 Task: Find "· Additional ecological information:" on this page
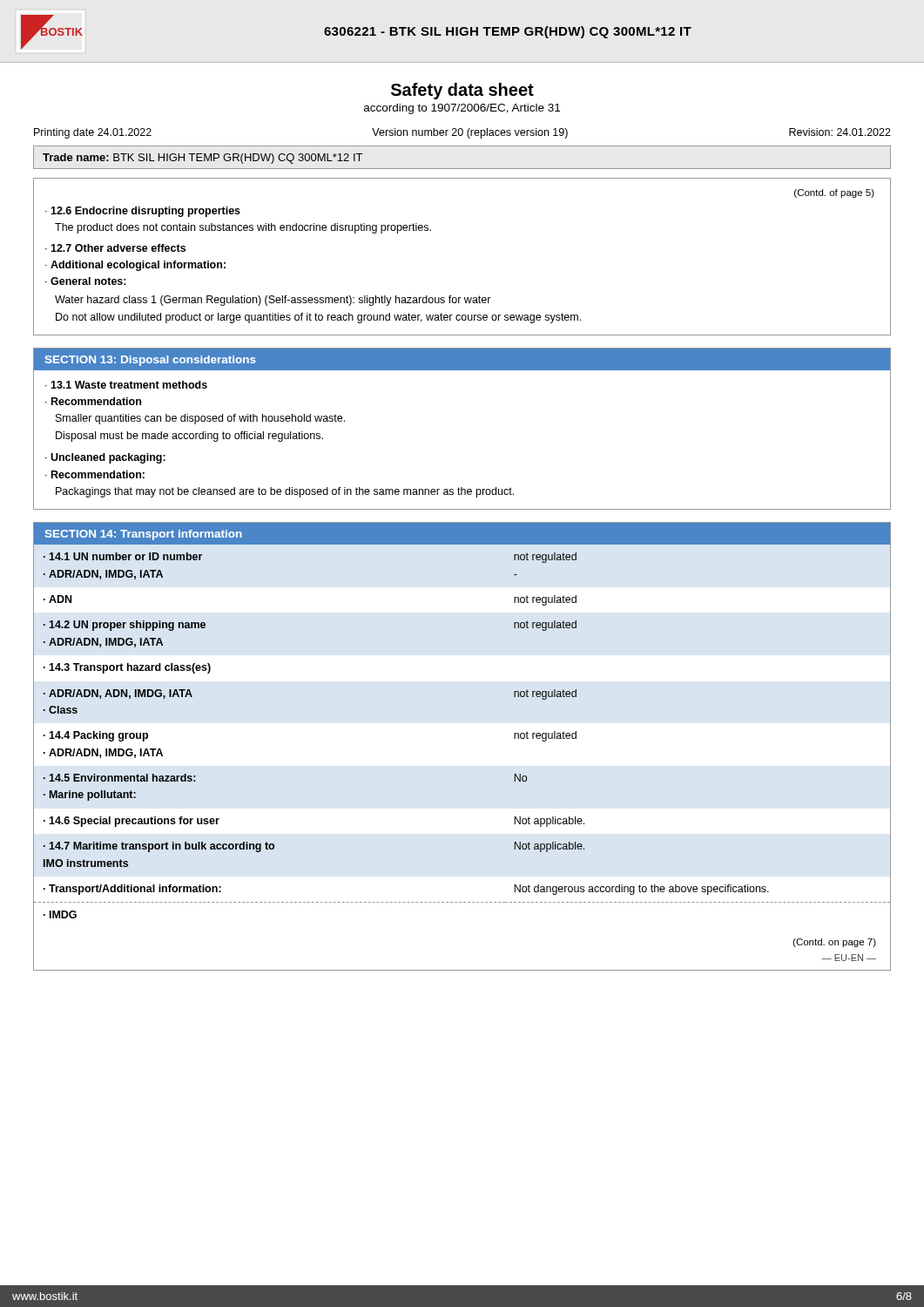[x=135, y=265]
